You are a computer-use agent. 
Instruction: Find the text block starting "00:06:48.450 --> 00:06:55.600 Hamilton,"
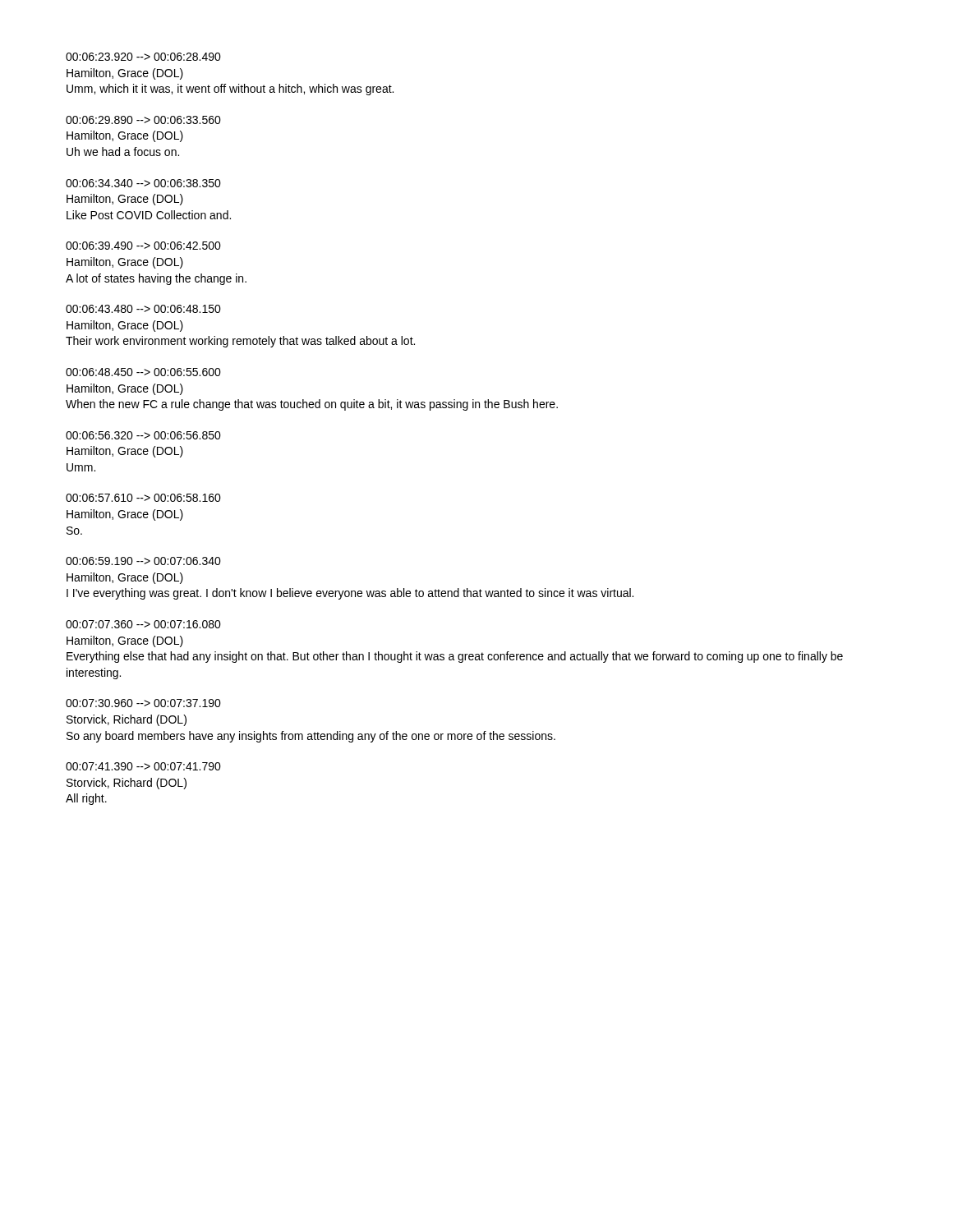pyautogui.click(x=476, y=389)
